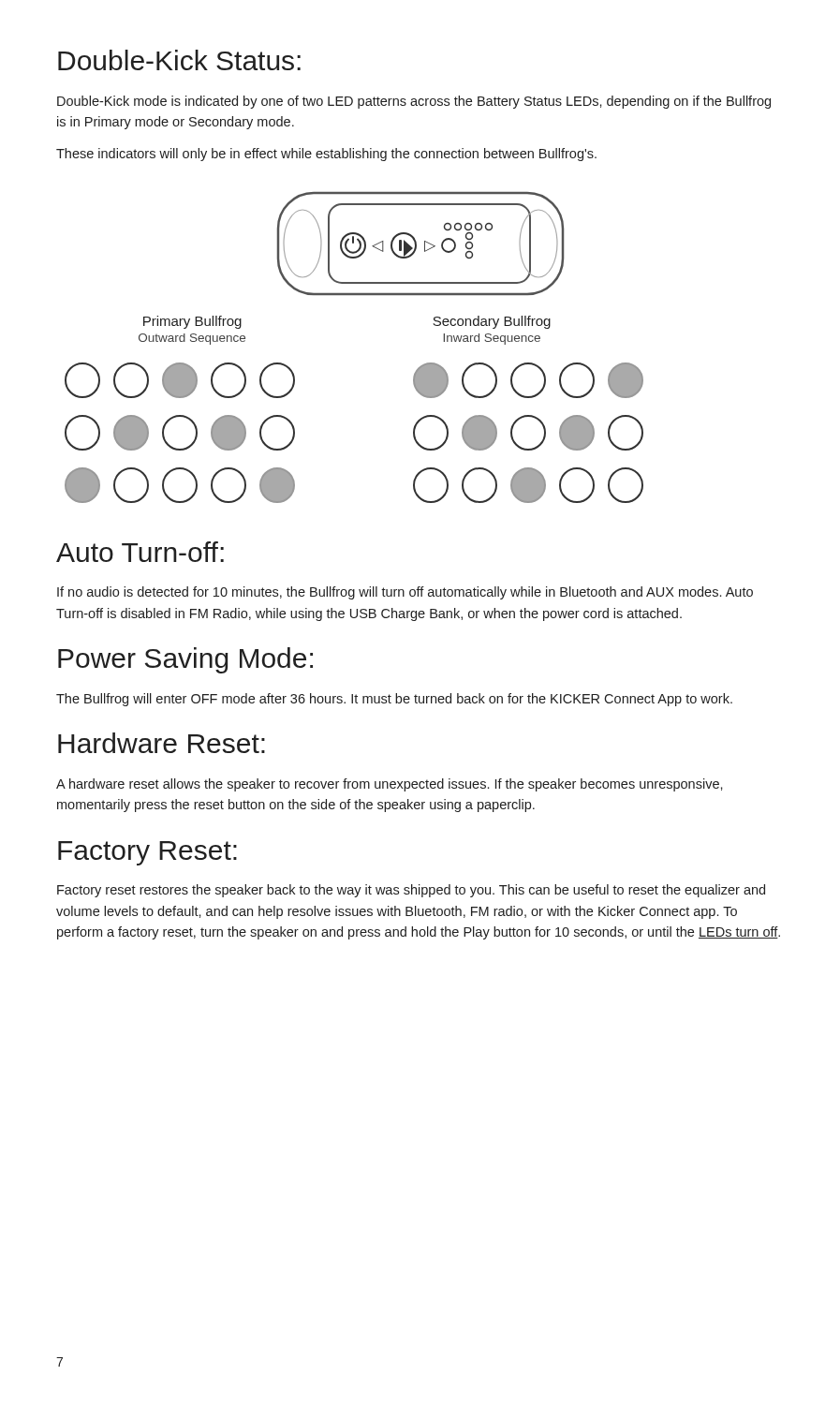The height and width of the screenshot is (1405, 840).
Task: Select the region starting "Factory Reset:"
Action: [148, 850]
